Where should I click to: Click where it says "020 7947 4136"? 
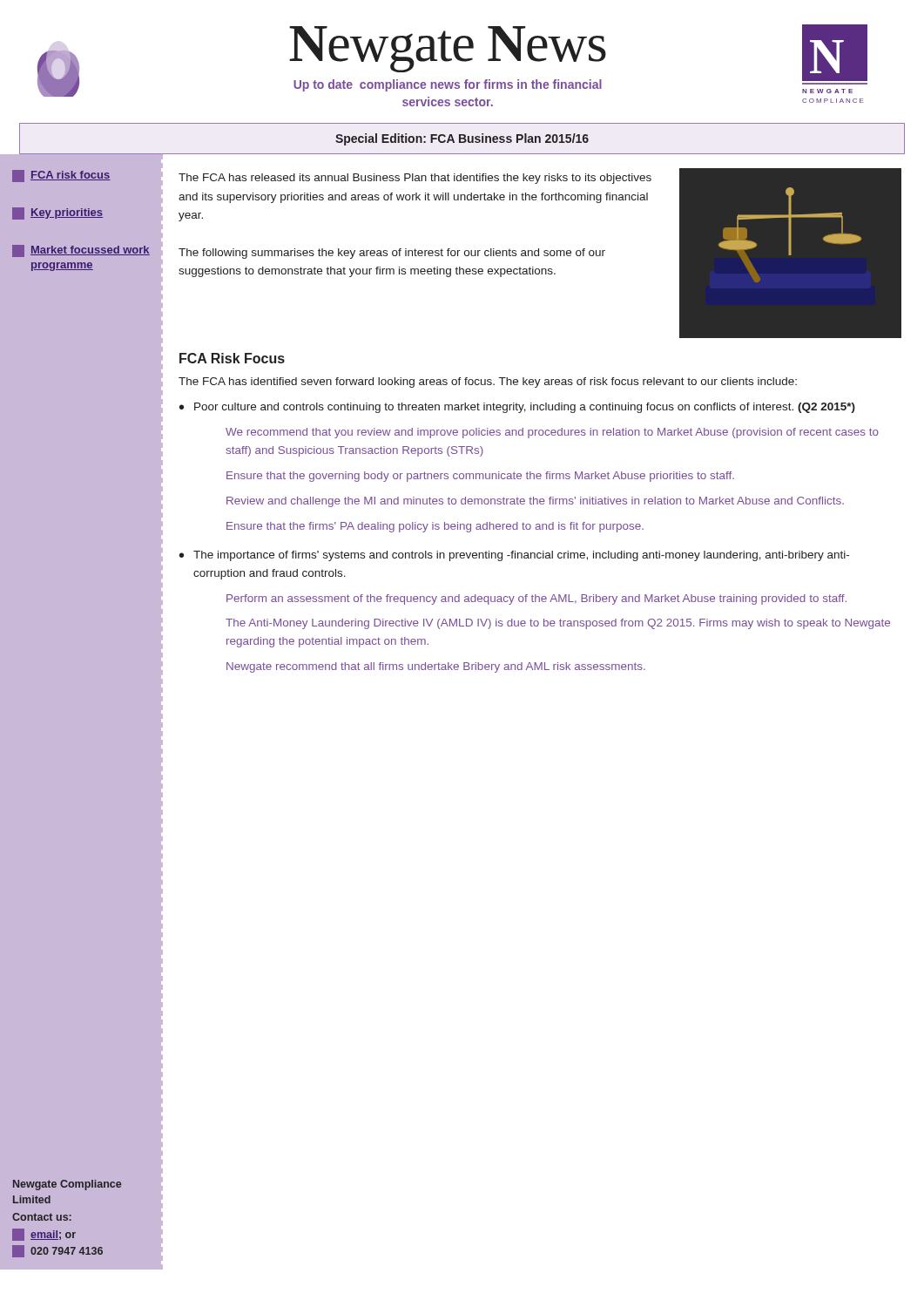click(58, 1251)
